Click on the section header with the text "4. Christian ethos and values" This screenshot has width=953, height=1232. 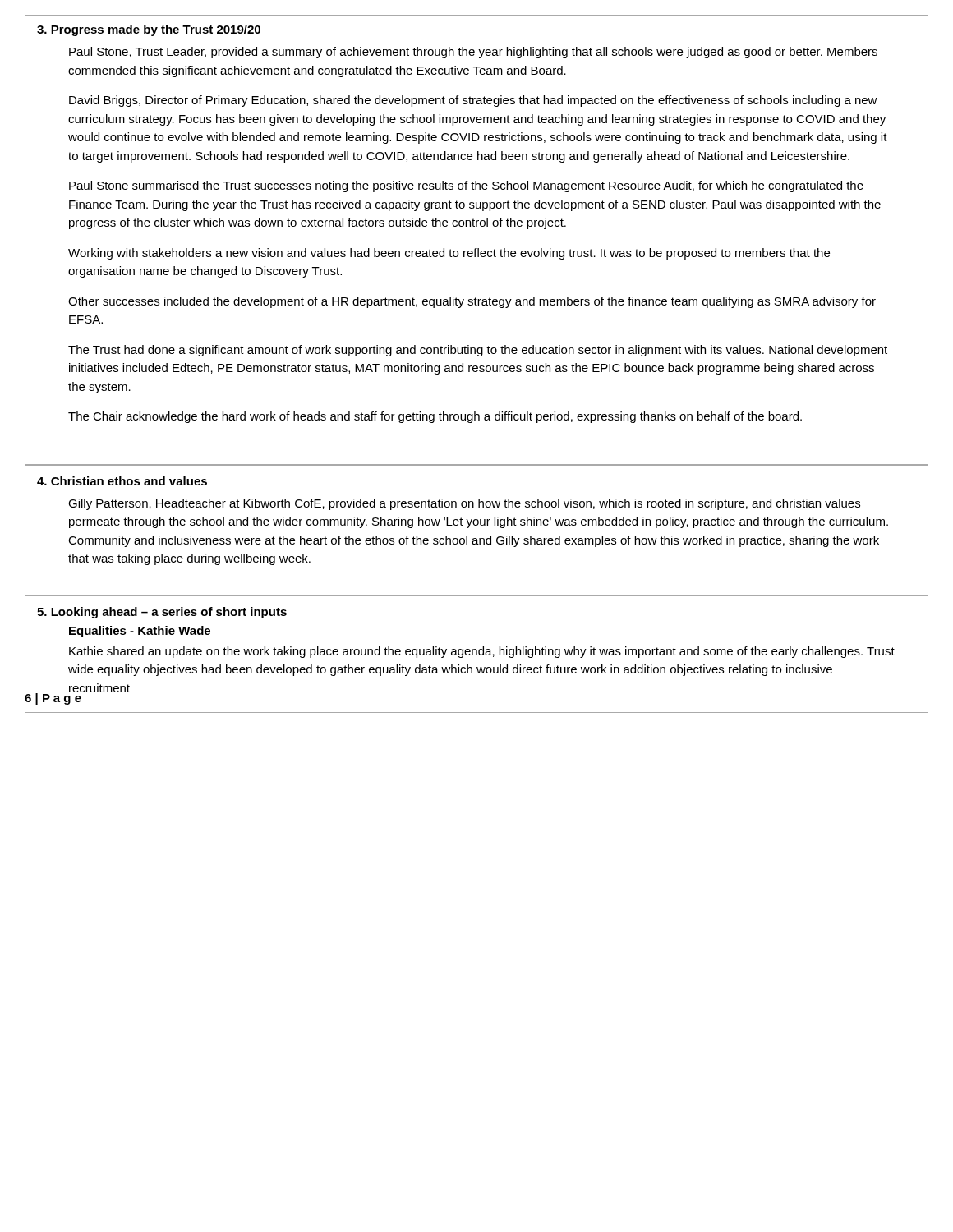point(122,480)
